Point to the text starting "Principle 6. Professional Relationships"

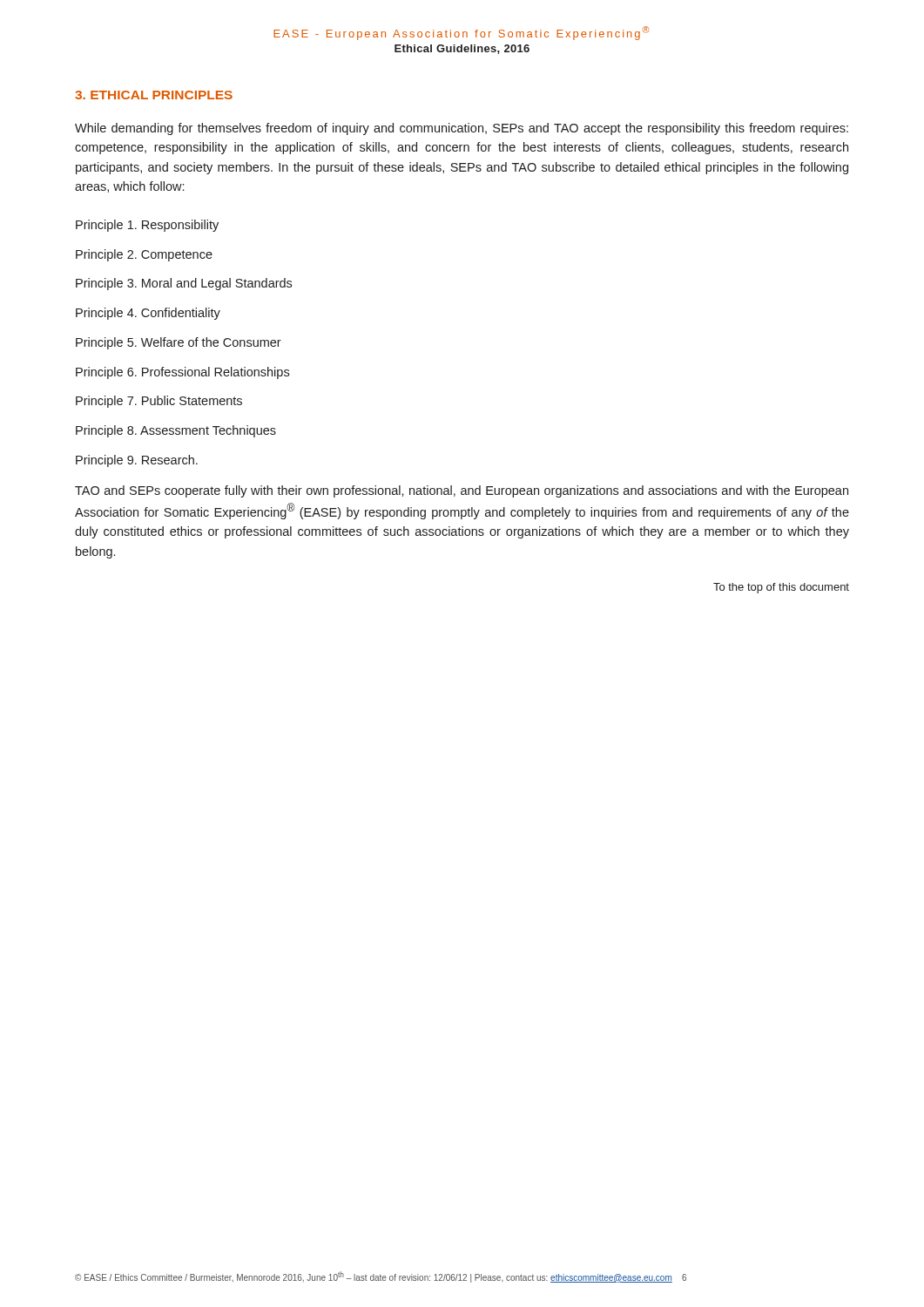182,372
